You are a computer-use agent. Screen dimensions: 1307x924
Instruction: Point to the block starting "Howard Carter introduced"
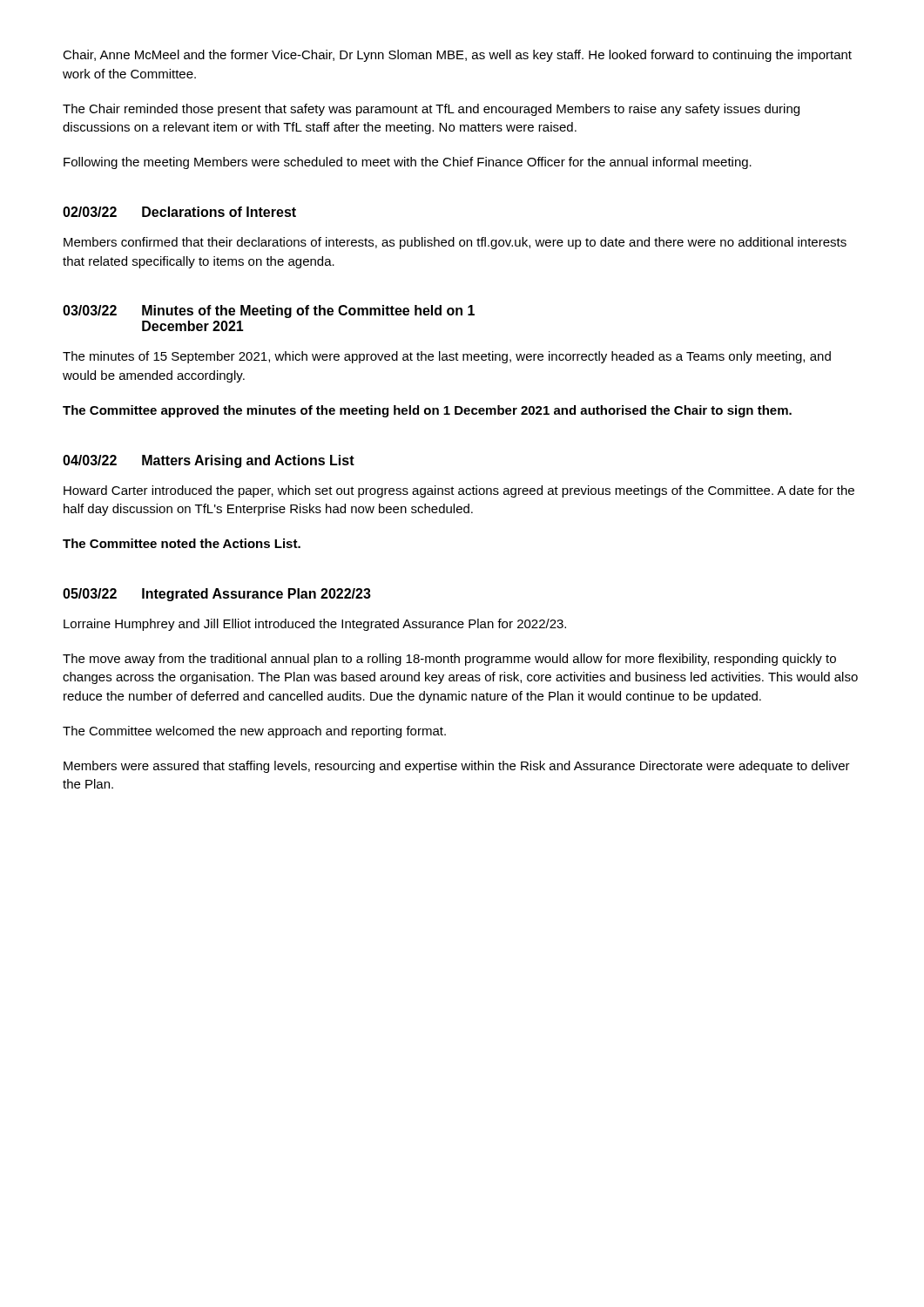pyautogui.click(x=459, y=499)
